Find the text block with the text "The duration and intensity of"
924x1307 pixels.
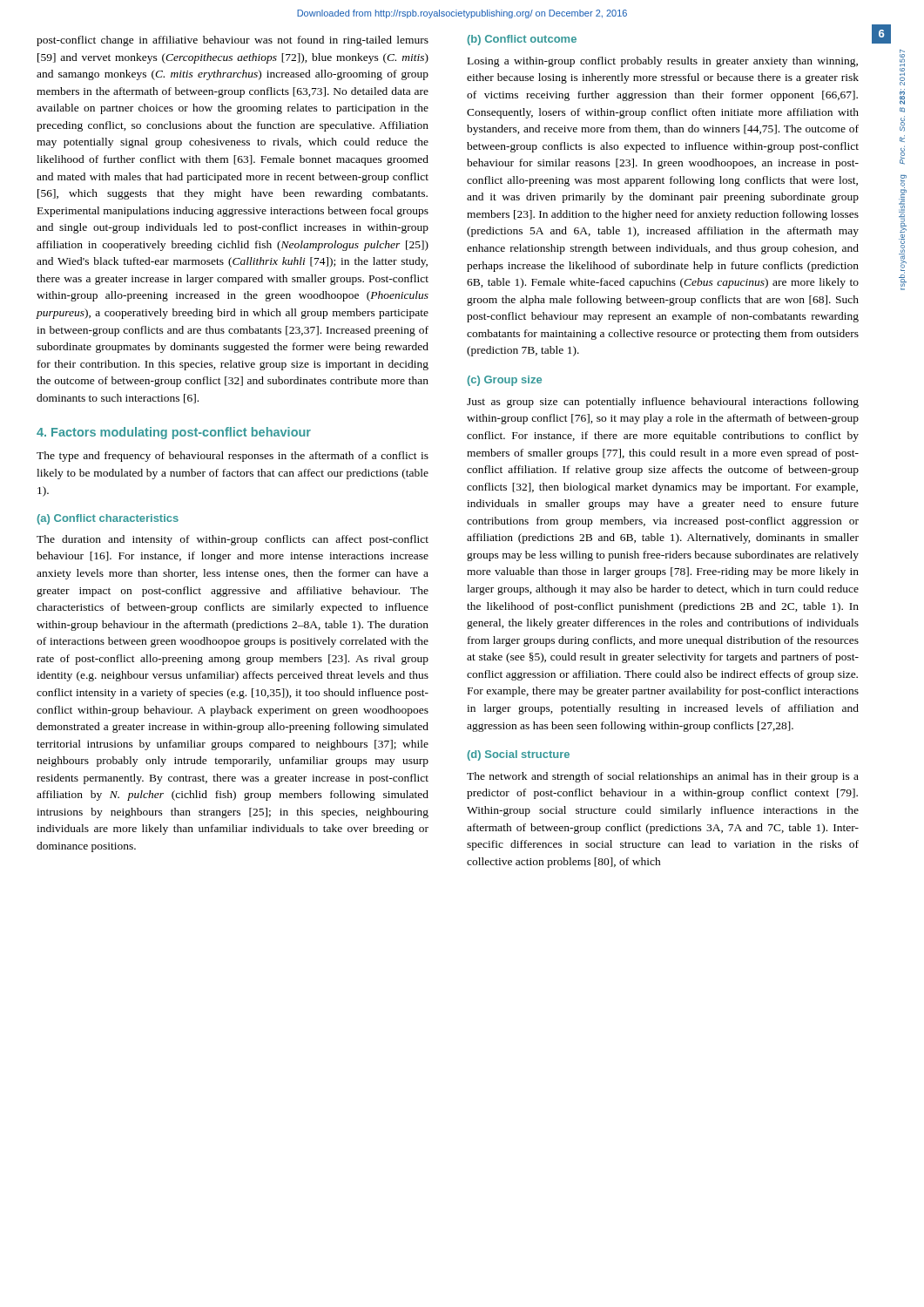233,692
